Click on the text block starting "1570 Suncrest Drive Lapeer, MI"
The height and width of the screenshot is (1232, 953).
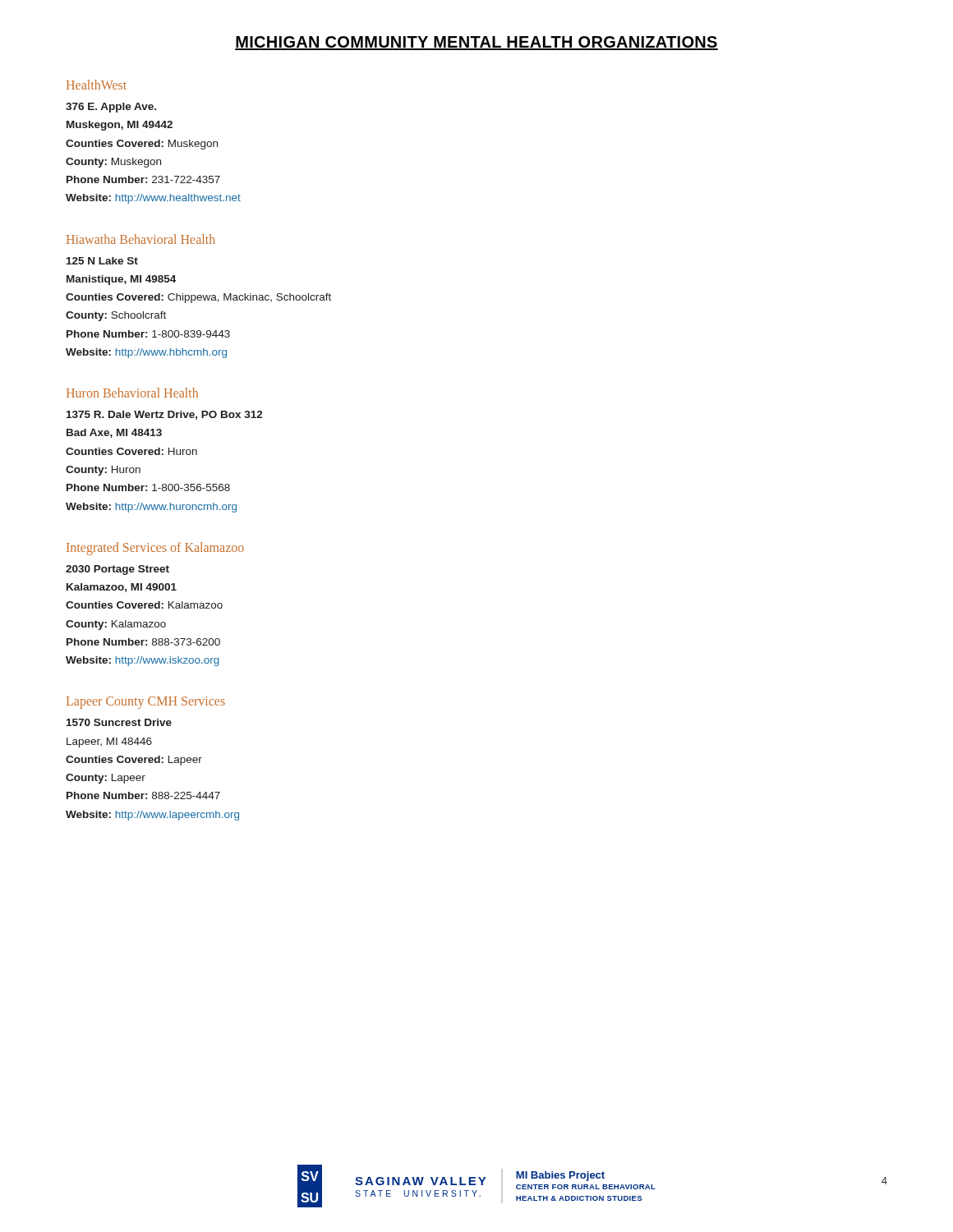(153, 768)
